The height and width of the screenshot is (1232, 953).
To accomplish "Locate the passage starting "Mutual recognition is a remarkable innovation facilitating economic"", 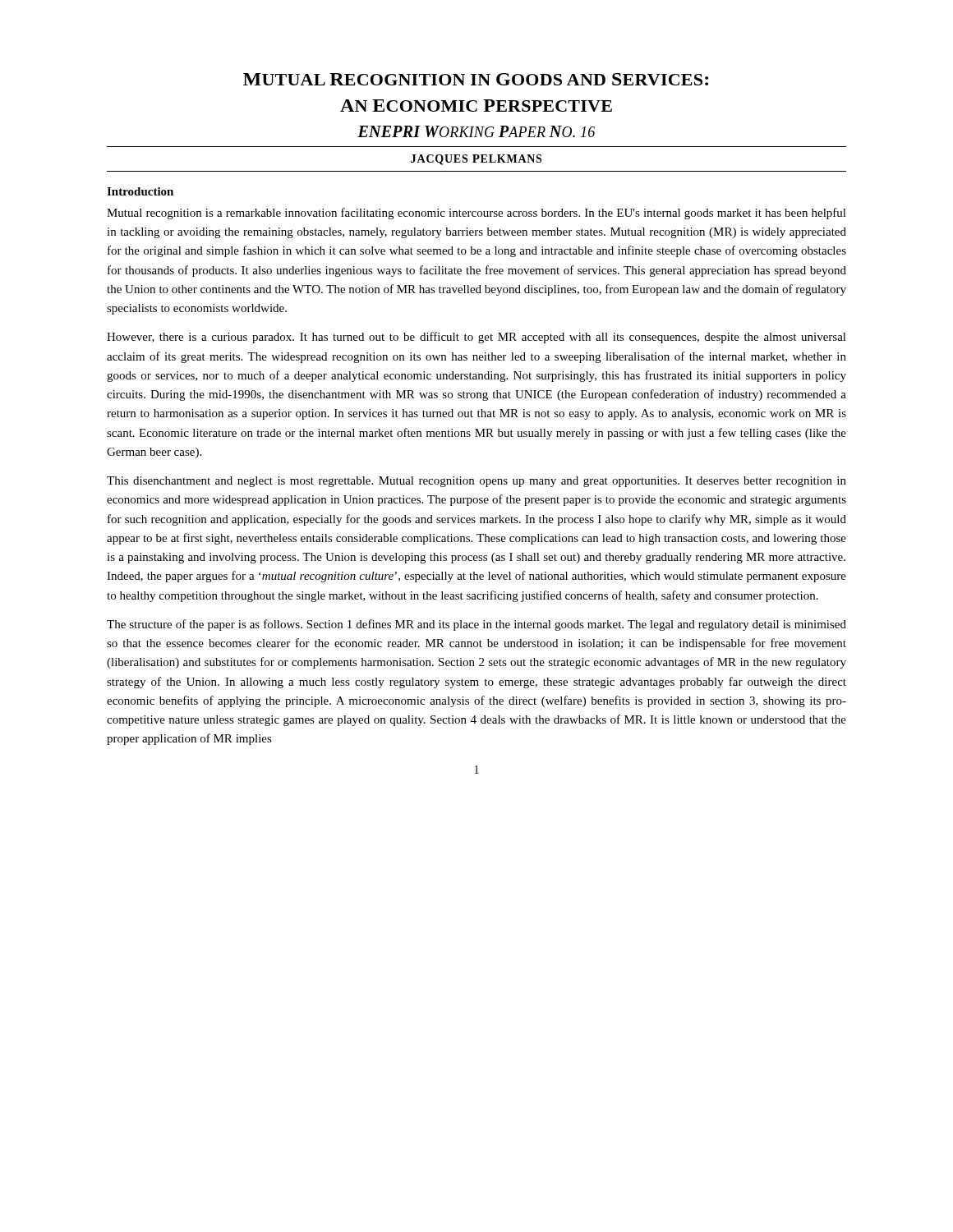I will click(x=476, y=260).
